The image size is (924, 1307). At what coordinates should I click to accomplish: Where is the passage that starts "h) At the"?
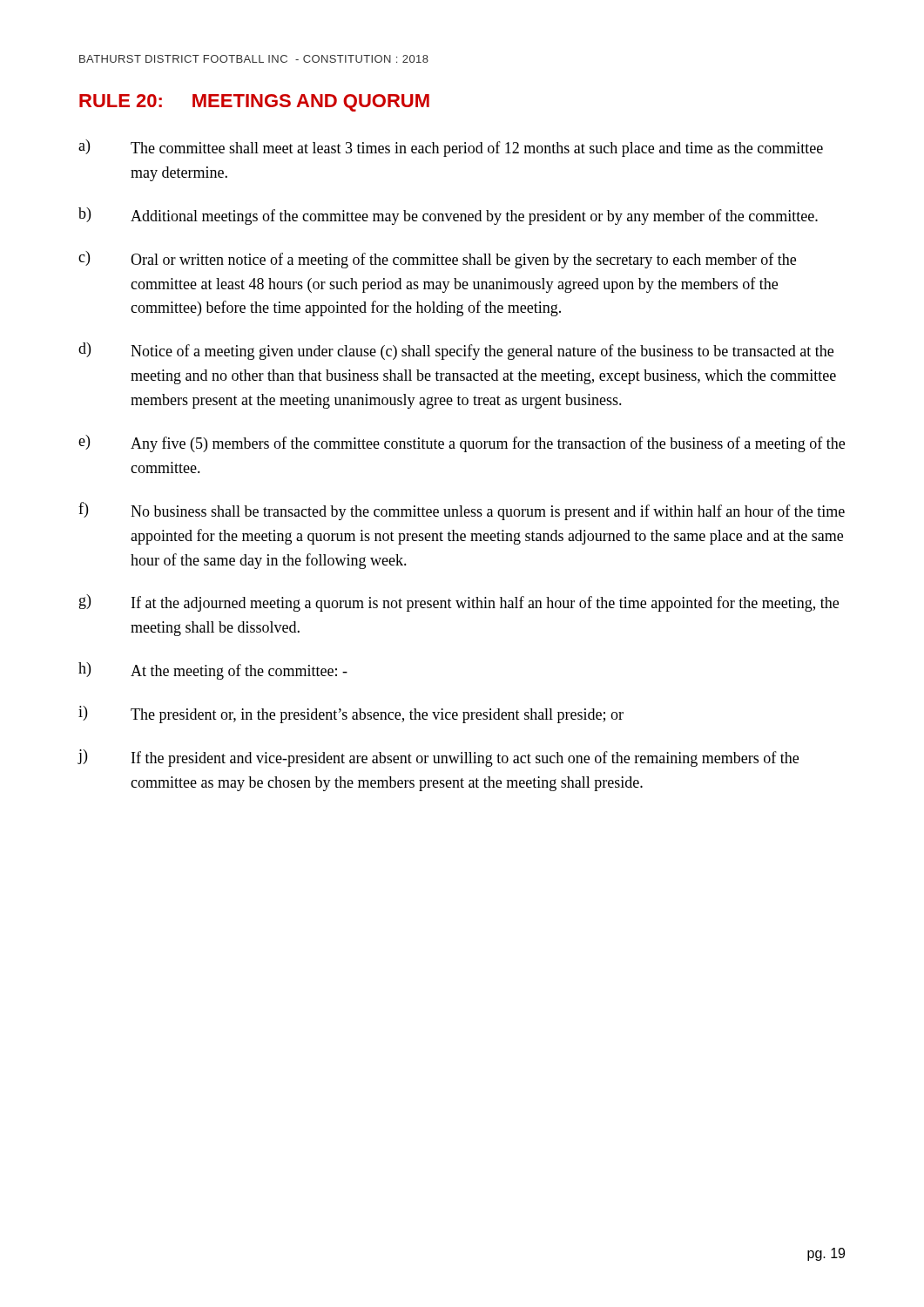213,671
